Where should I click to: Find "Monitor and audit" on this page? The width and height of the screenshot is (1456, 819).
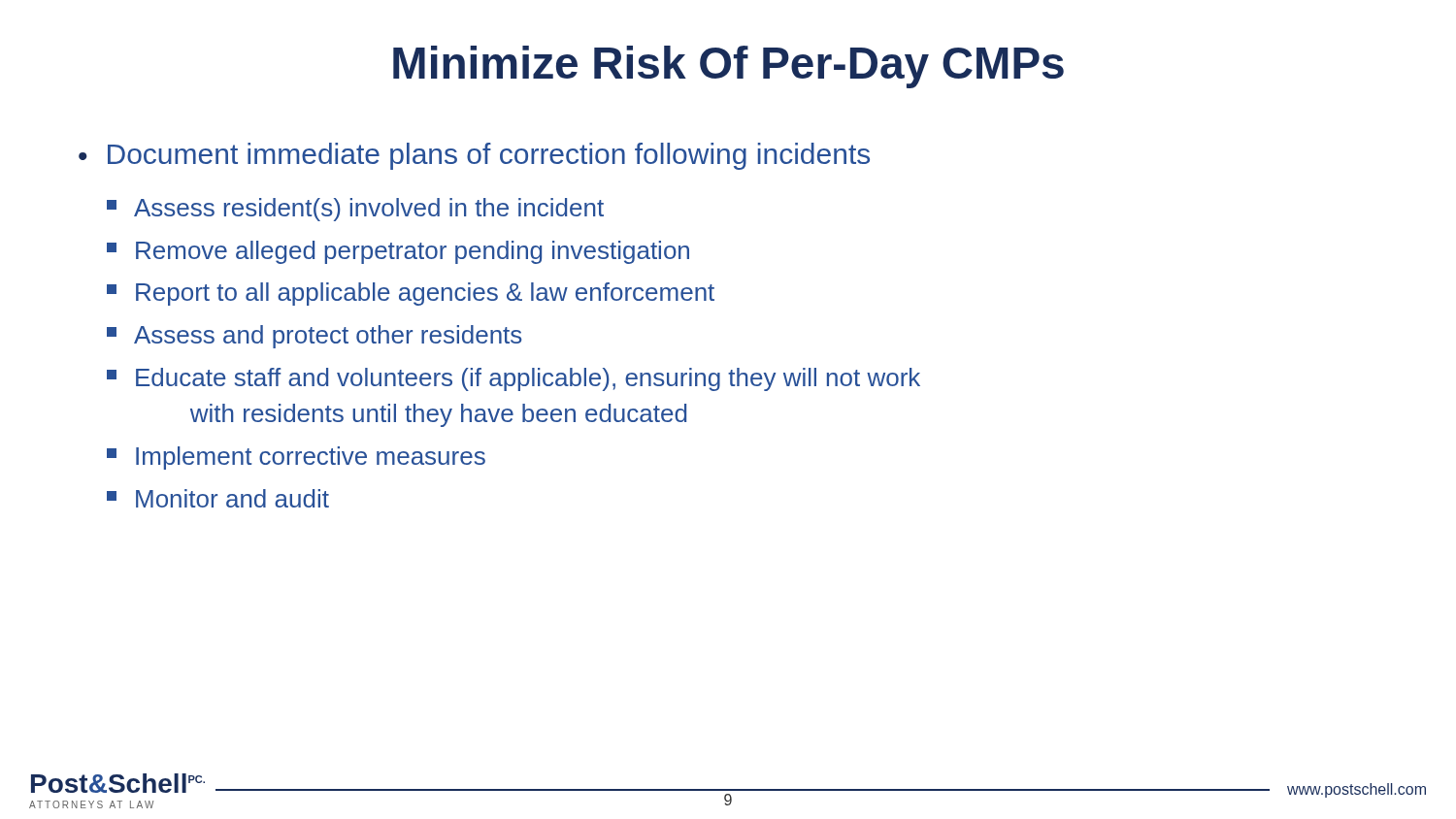click(218, 499)
